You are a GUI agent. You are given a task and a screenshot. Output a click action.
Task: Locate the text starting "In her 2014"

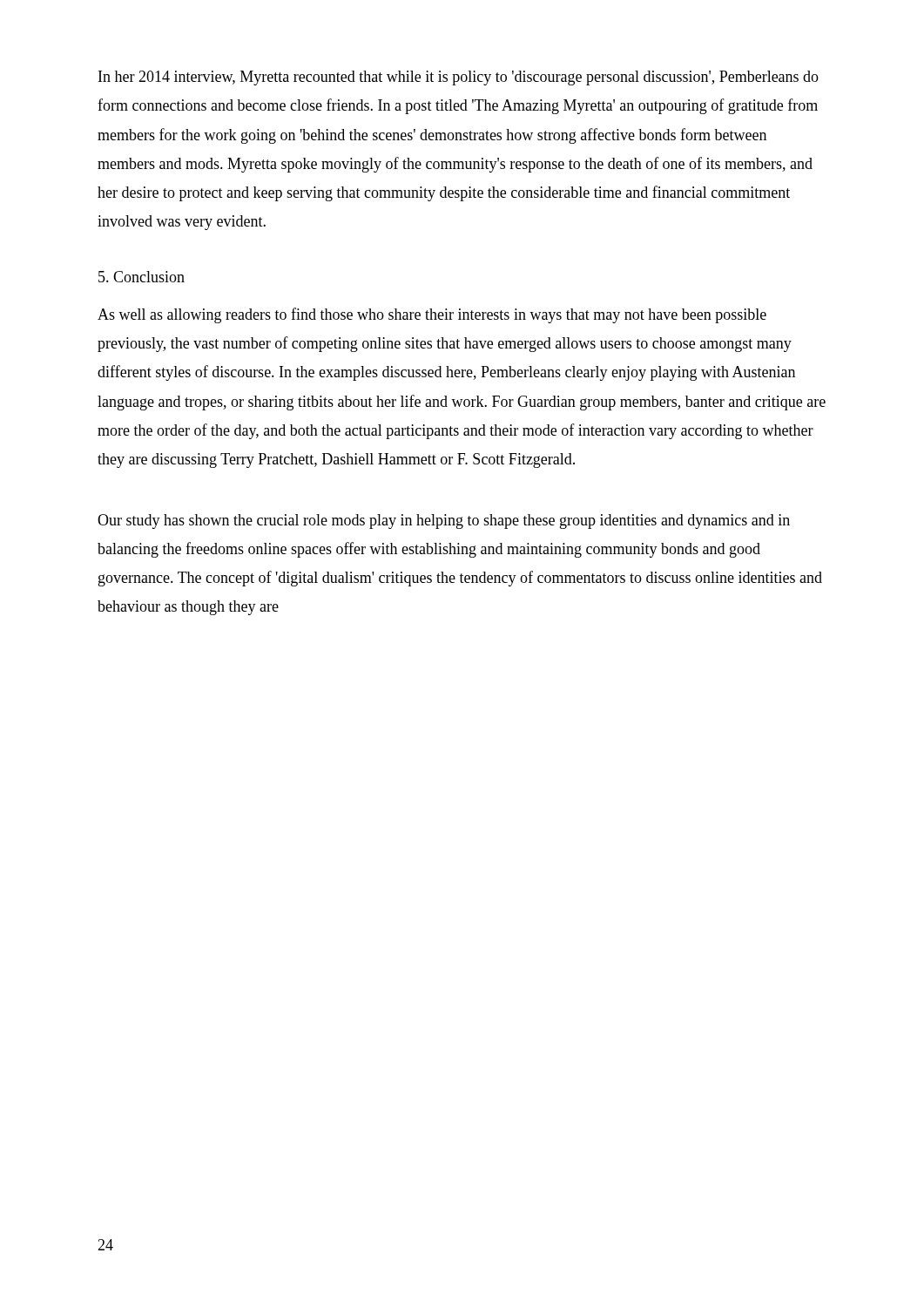(x=458, y=149)
